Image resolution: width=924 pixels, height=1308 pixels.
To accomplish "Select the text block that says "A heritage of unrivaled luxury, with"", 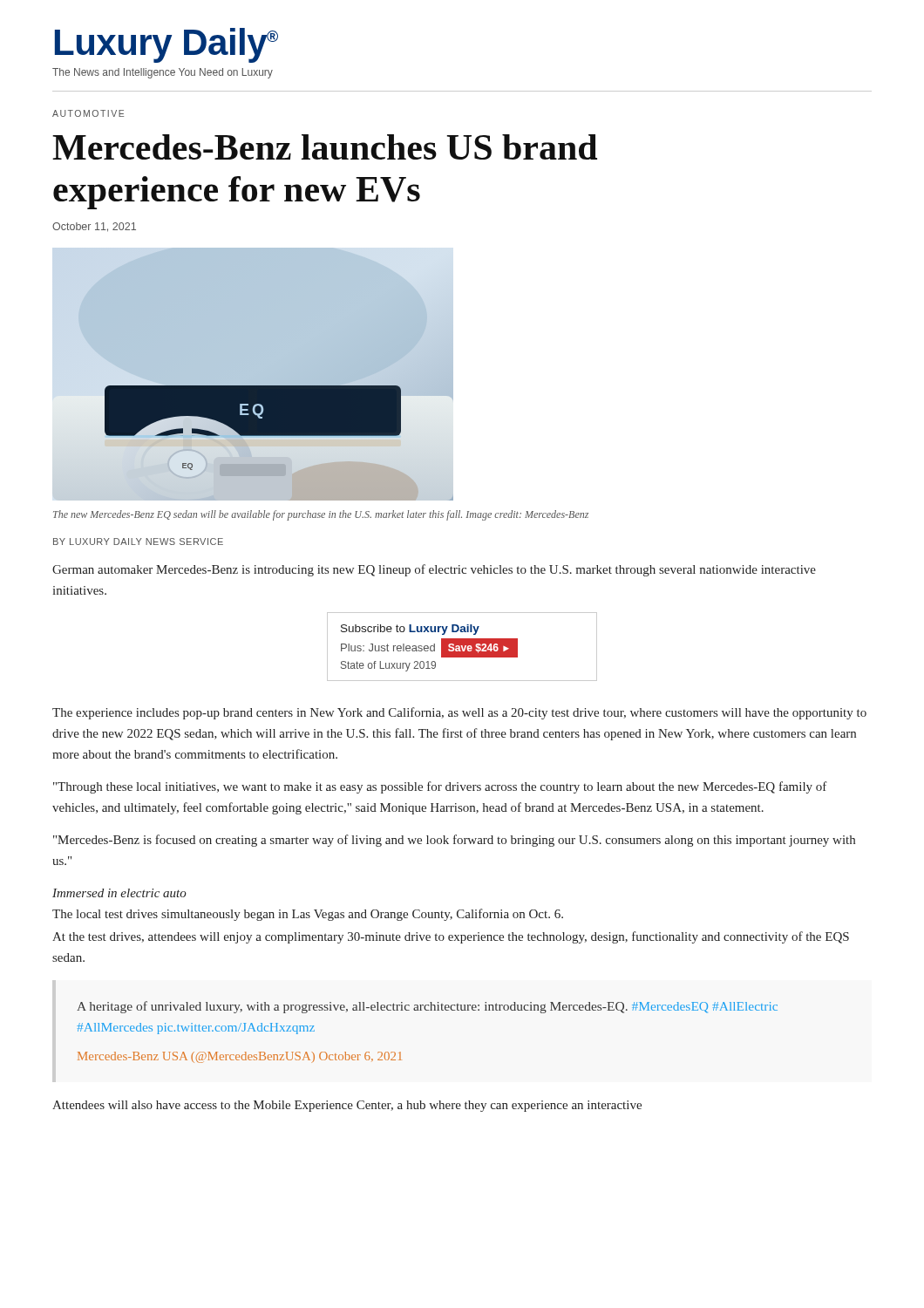I will point(427,1007).
